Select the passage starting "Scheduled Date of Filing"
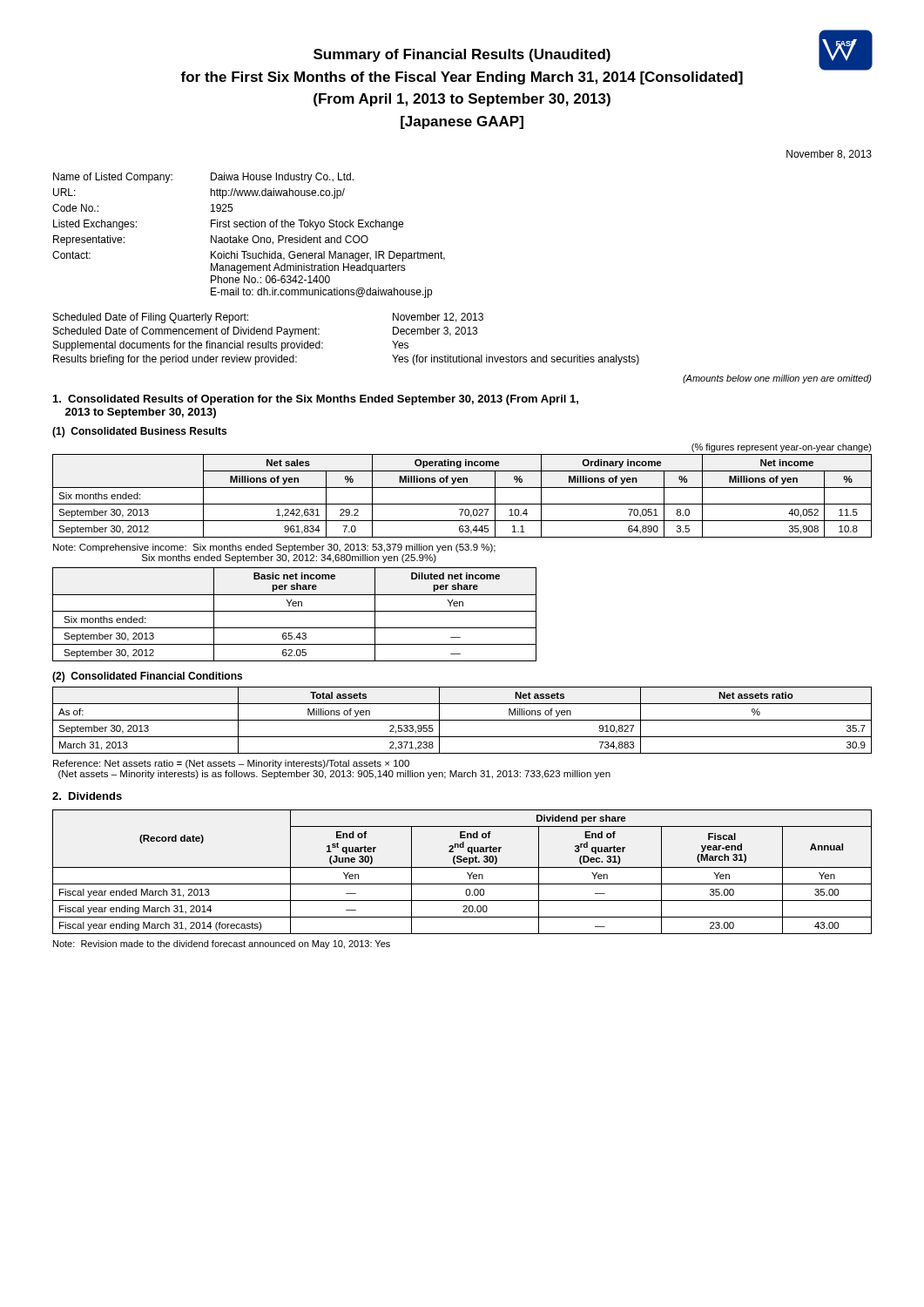The height and width of the screenshot is (1307, 924). [x=151, y=318]
